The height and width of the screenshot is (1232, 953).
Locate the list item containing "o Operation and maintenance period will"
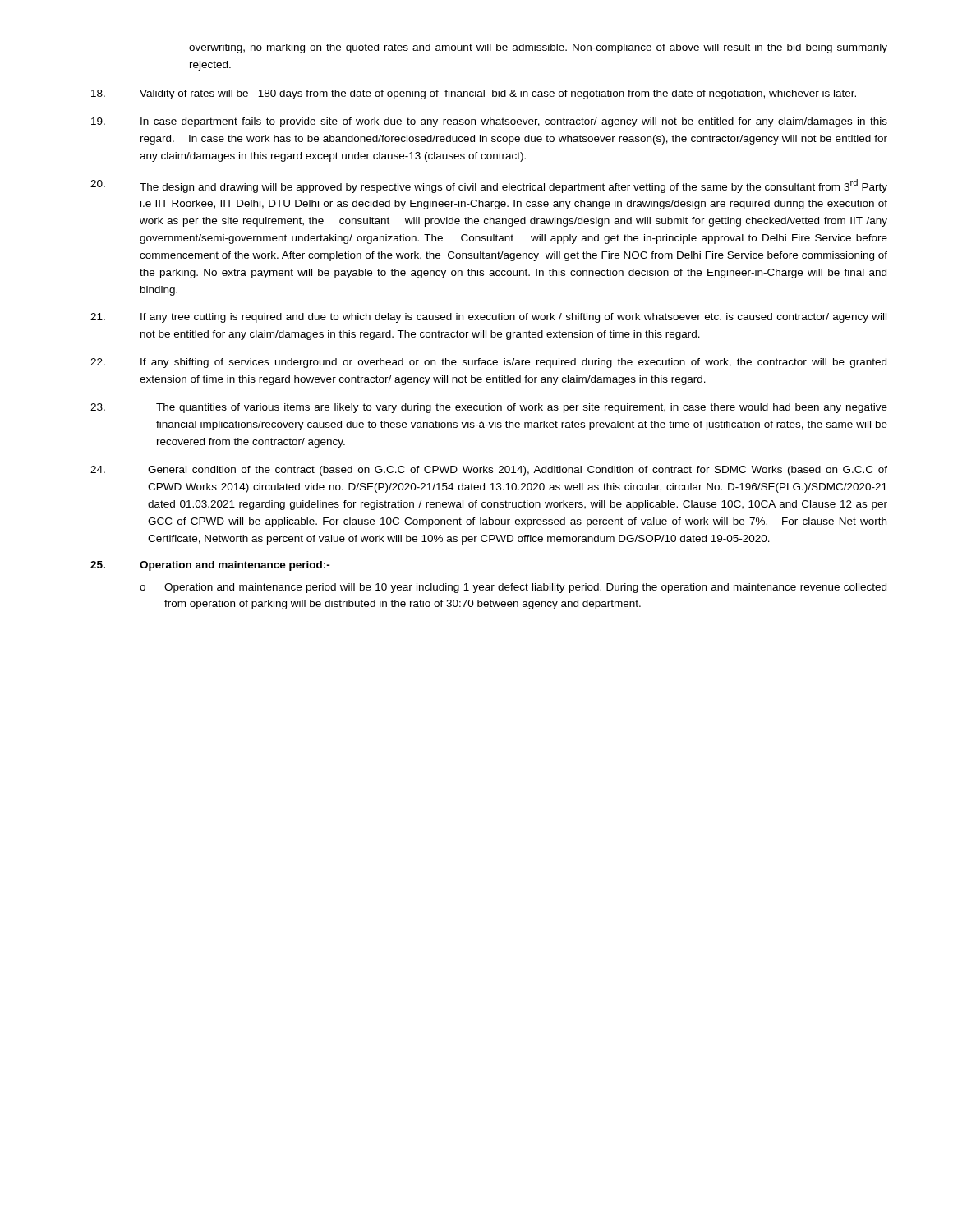pyautogui.click(x=513, y=596)
